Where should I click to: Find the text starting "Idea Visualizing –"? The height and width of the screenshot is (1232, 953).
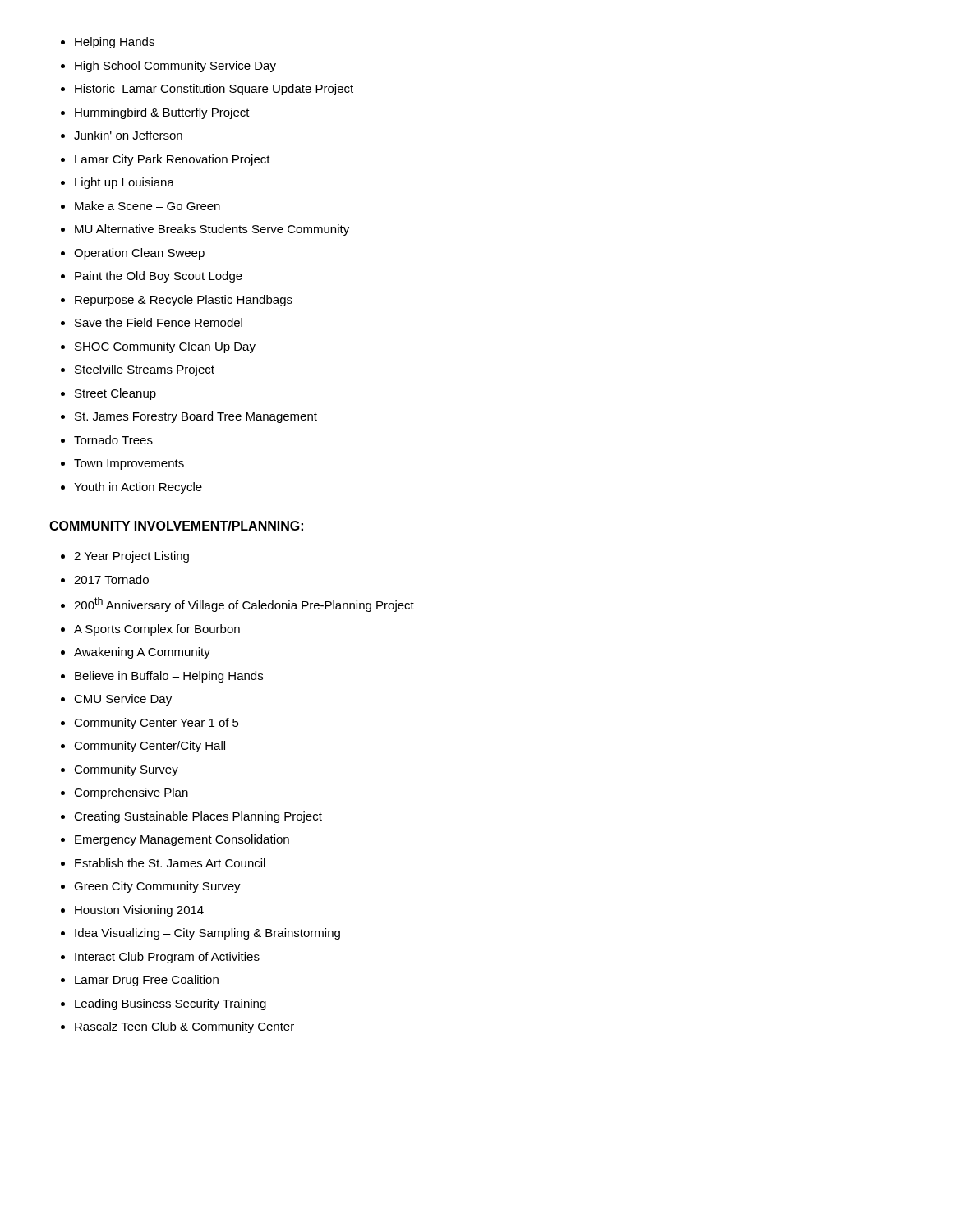(x=200, y=934)
